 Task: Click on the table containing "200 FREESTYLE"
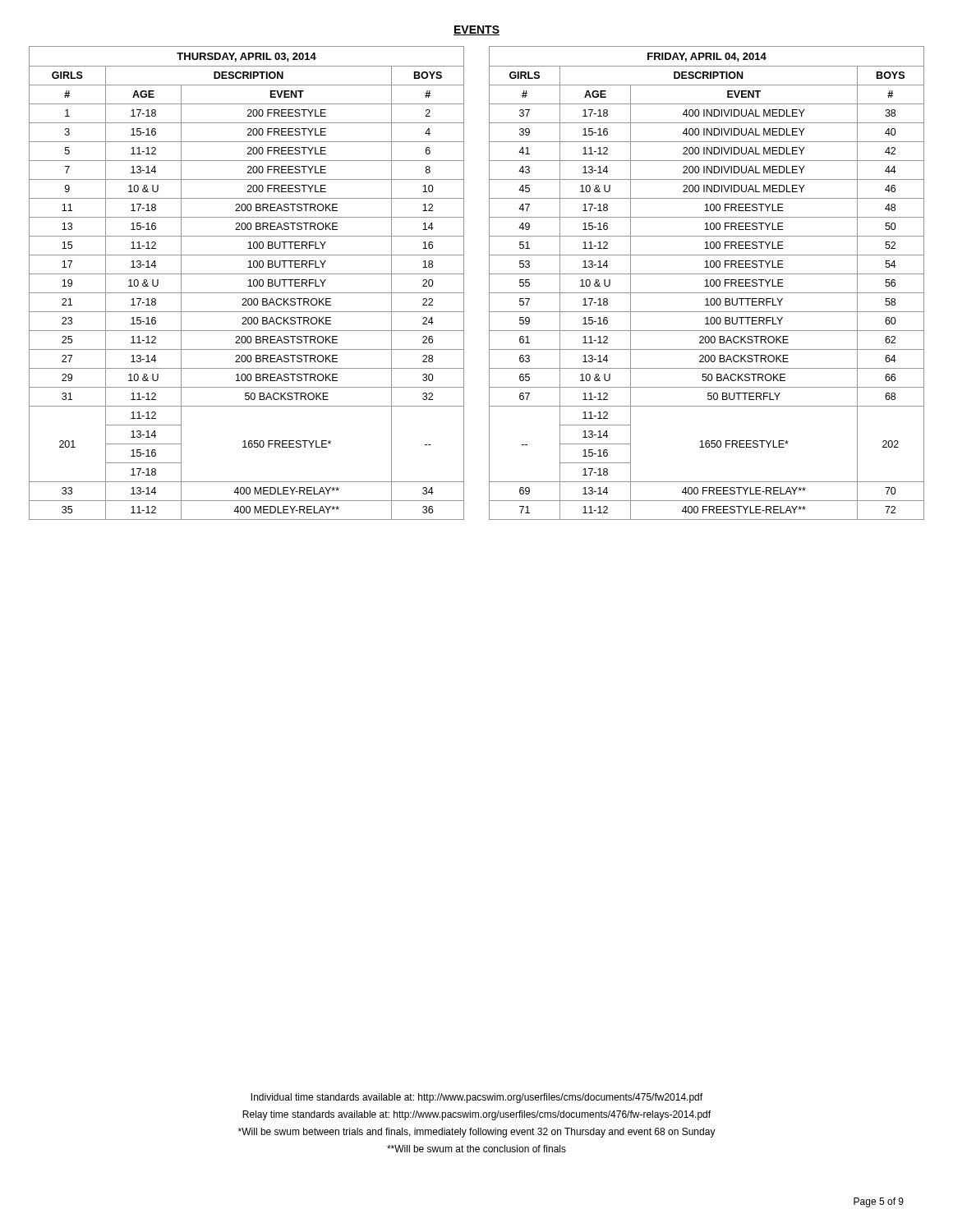point(246,283)
